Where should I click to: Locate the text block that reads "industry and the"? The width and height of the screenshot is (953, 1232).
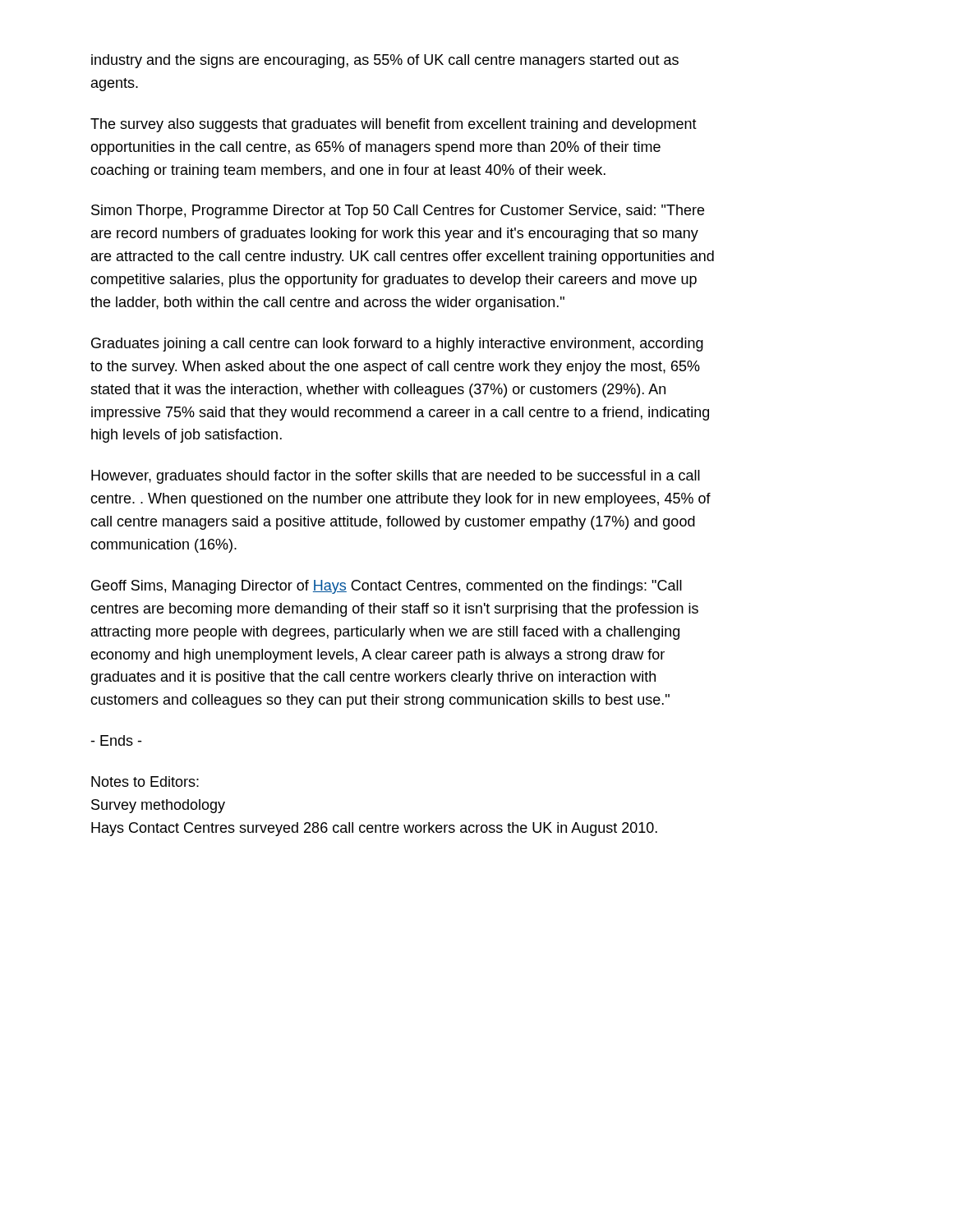tap(385, 71)
